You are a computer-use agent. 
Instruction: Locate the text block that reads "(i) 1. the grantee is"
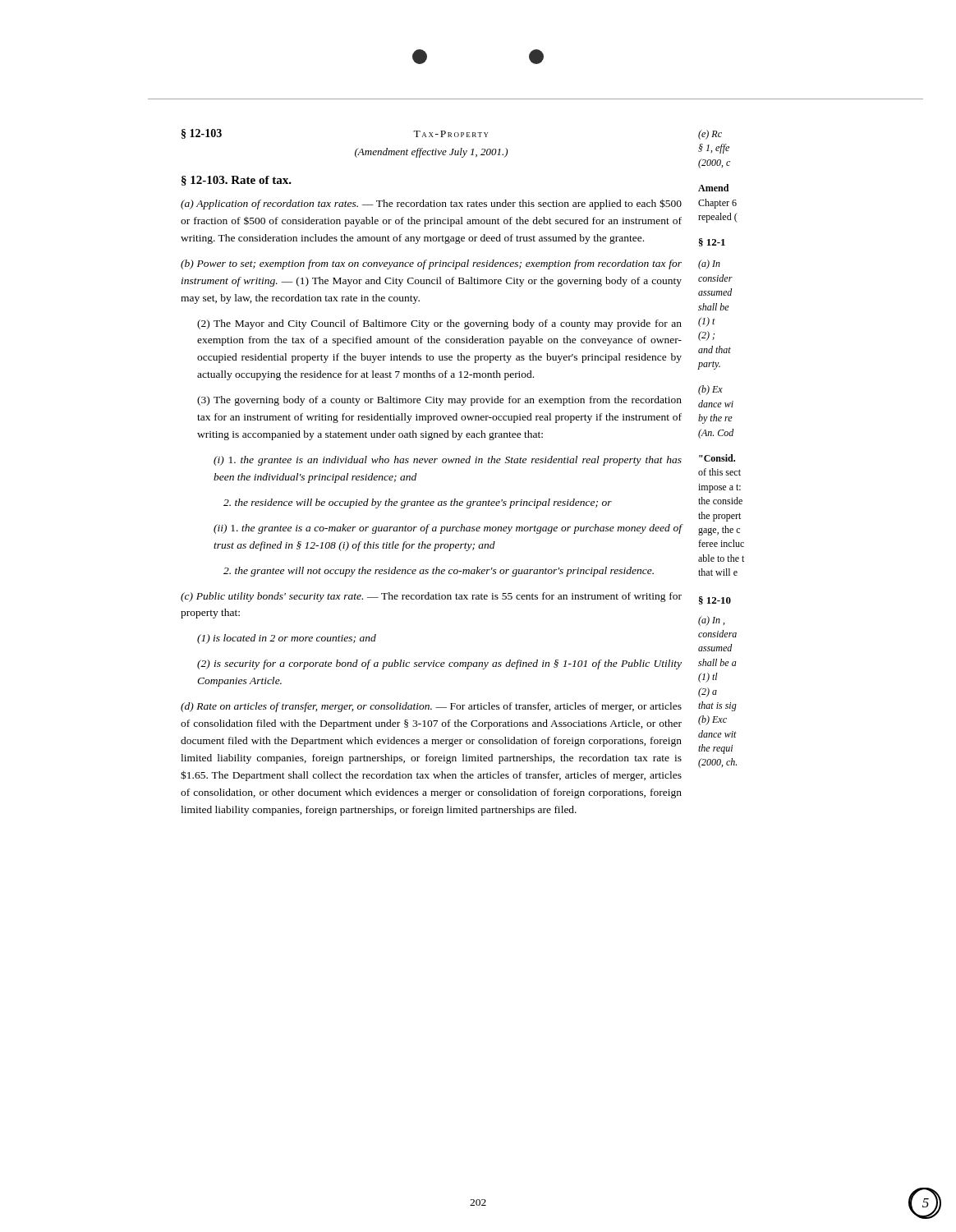(x=448, y=468)
